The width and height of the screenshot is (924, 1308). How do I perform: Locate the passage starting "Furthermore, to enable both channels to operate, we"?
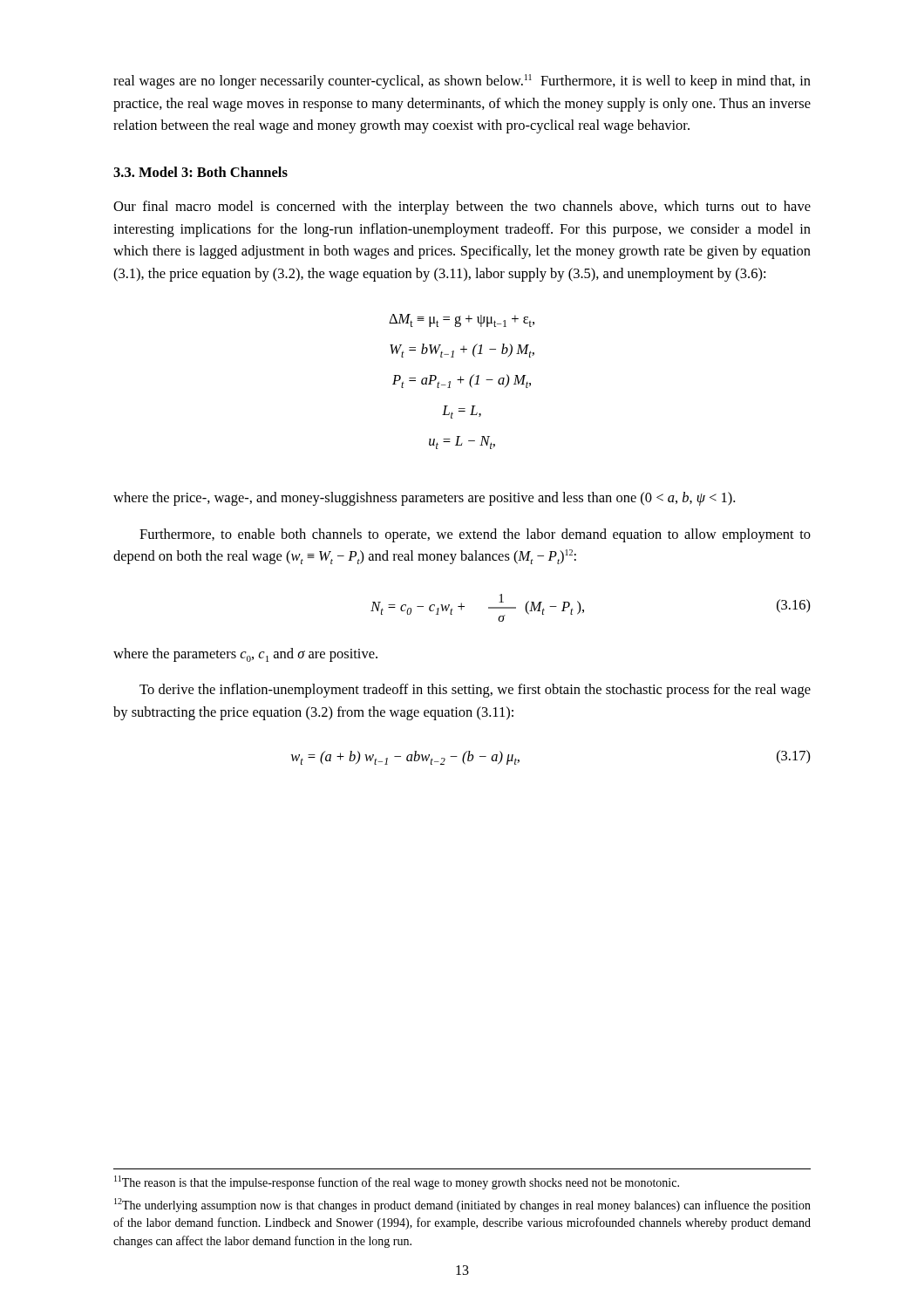click(462, 546)
